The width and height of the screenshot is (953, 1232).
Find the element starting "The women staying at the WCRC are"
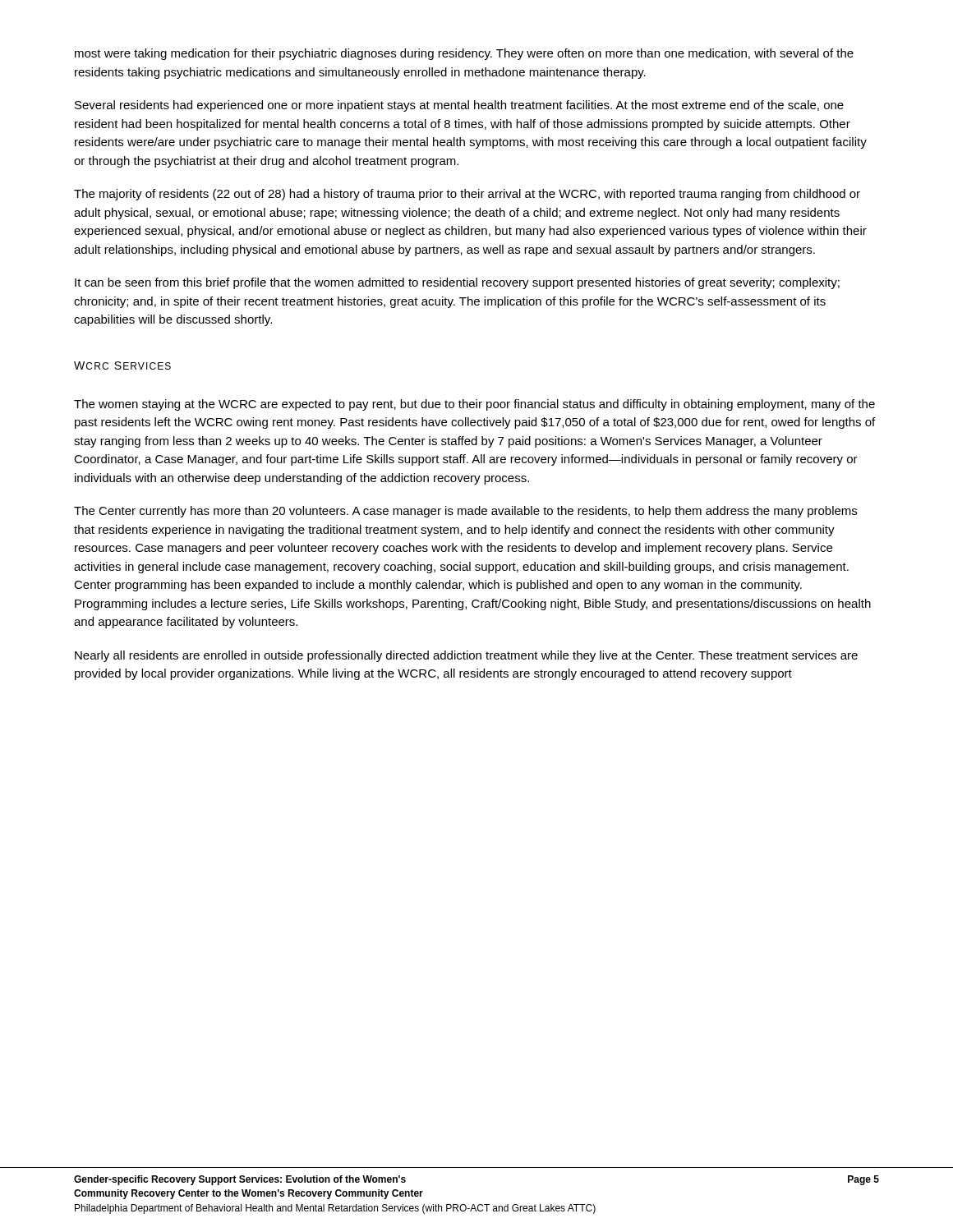(x=475, y=440)
